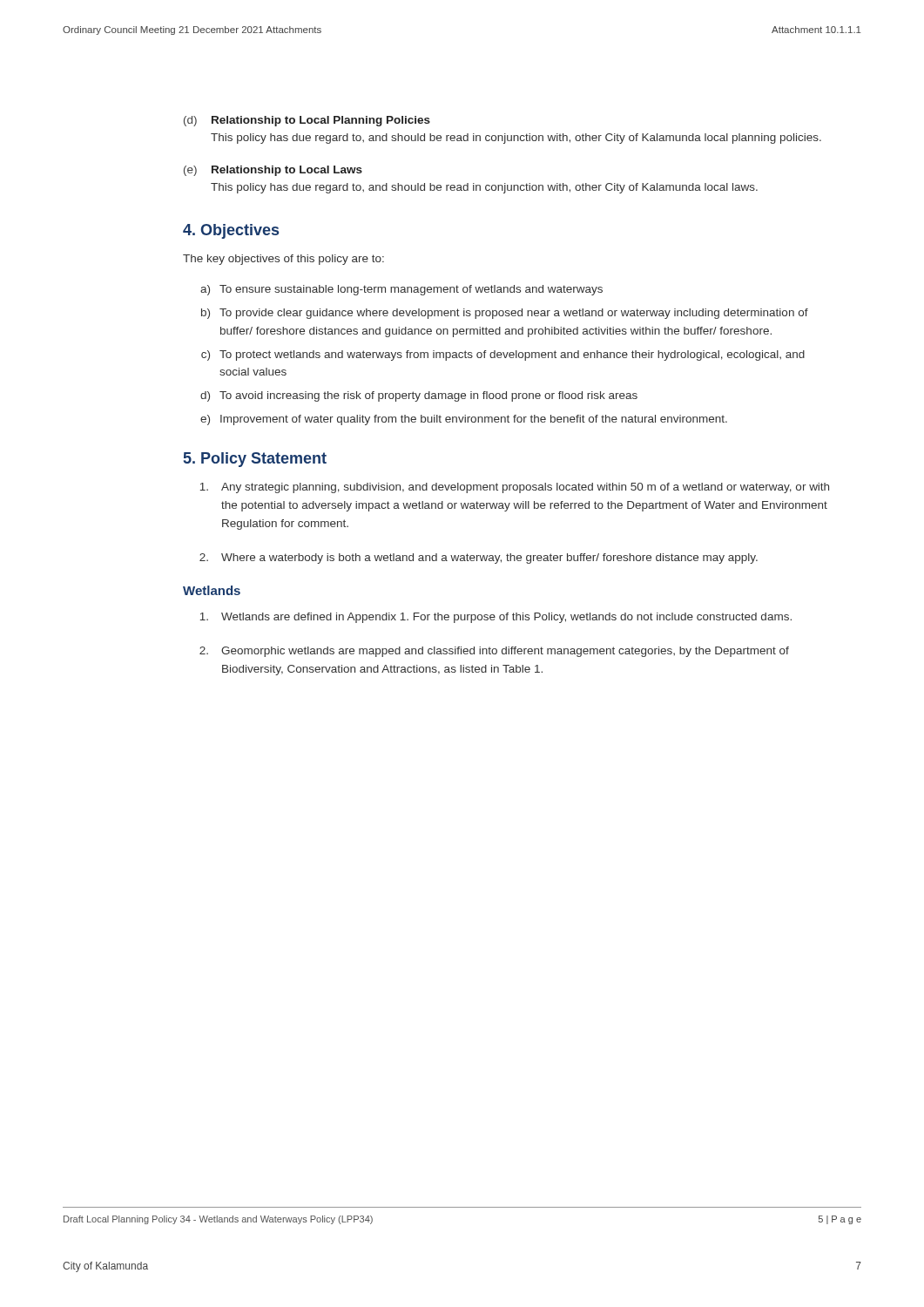Viewport: 924px width, 1307px height.
Task: Point to the passage starting "The key objectives of this policy"
Action: 284,258
